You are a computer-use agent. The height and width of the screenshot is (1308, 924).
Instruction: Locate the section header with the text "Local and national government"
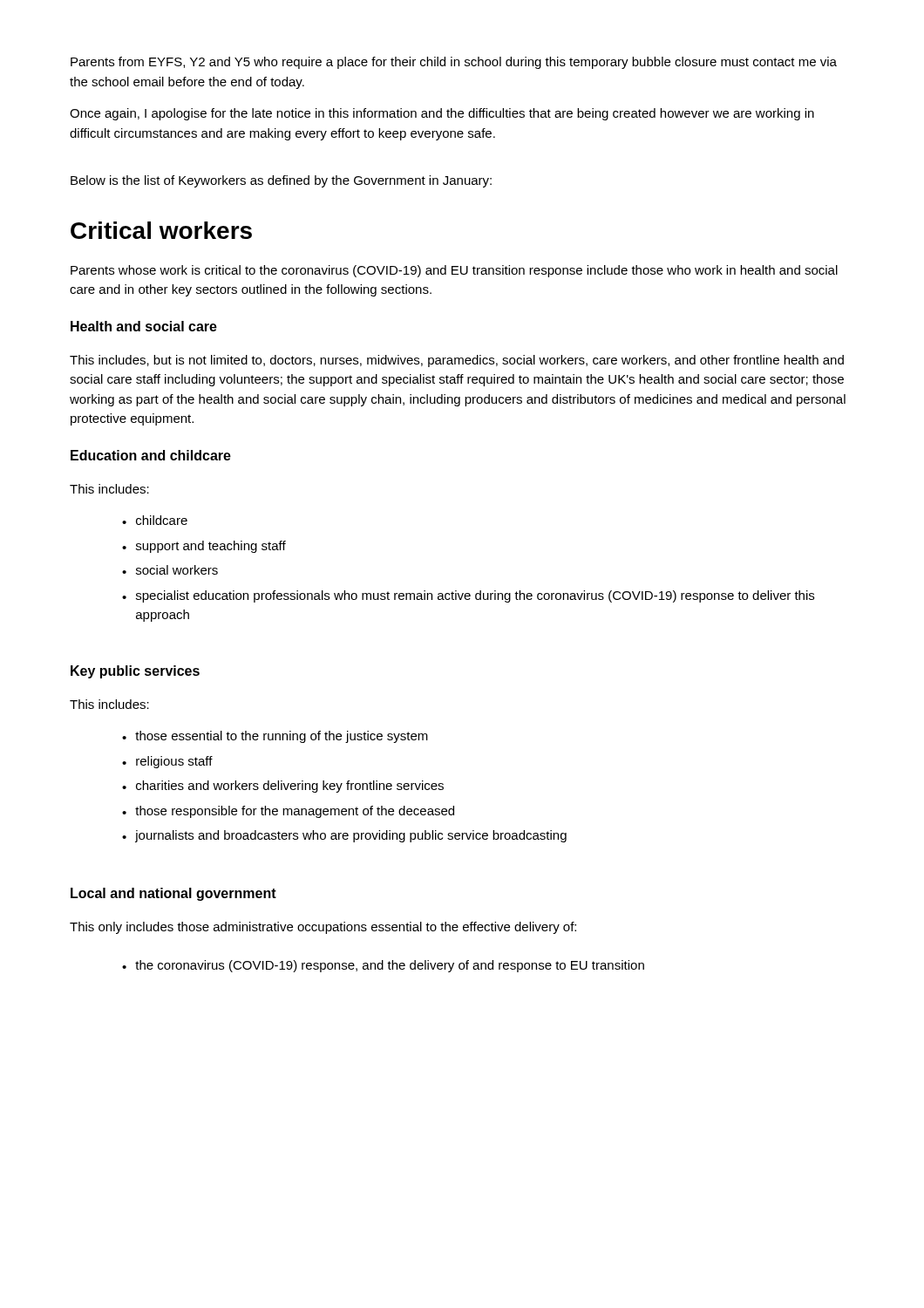(x=173, y=893)
